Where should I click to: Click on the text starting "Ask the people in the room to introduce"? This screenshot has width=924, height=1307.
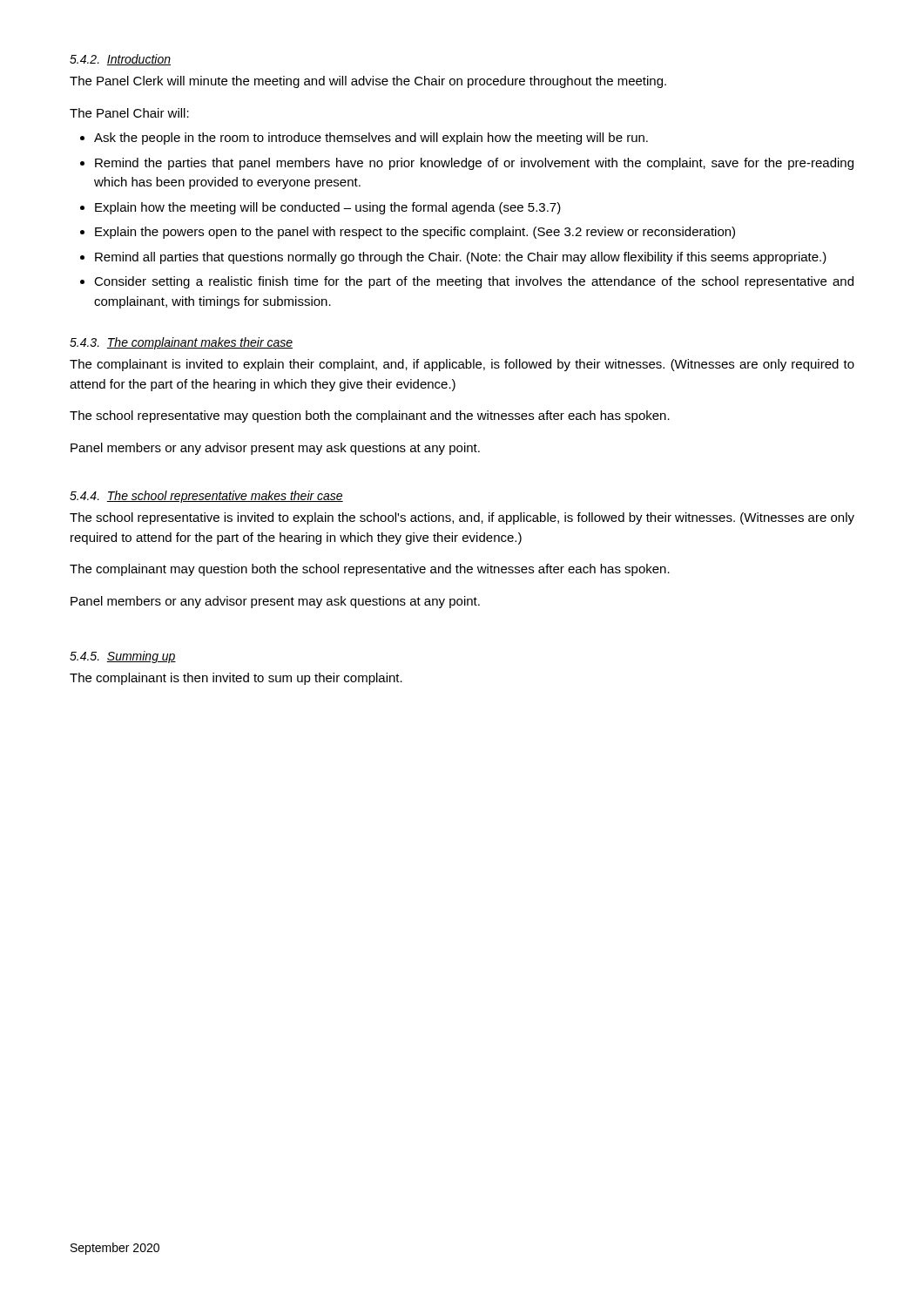click(371, 137)
